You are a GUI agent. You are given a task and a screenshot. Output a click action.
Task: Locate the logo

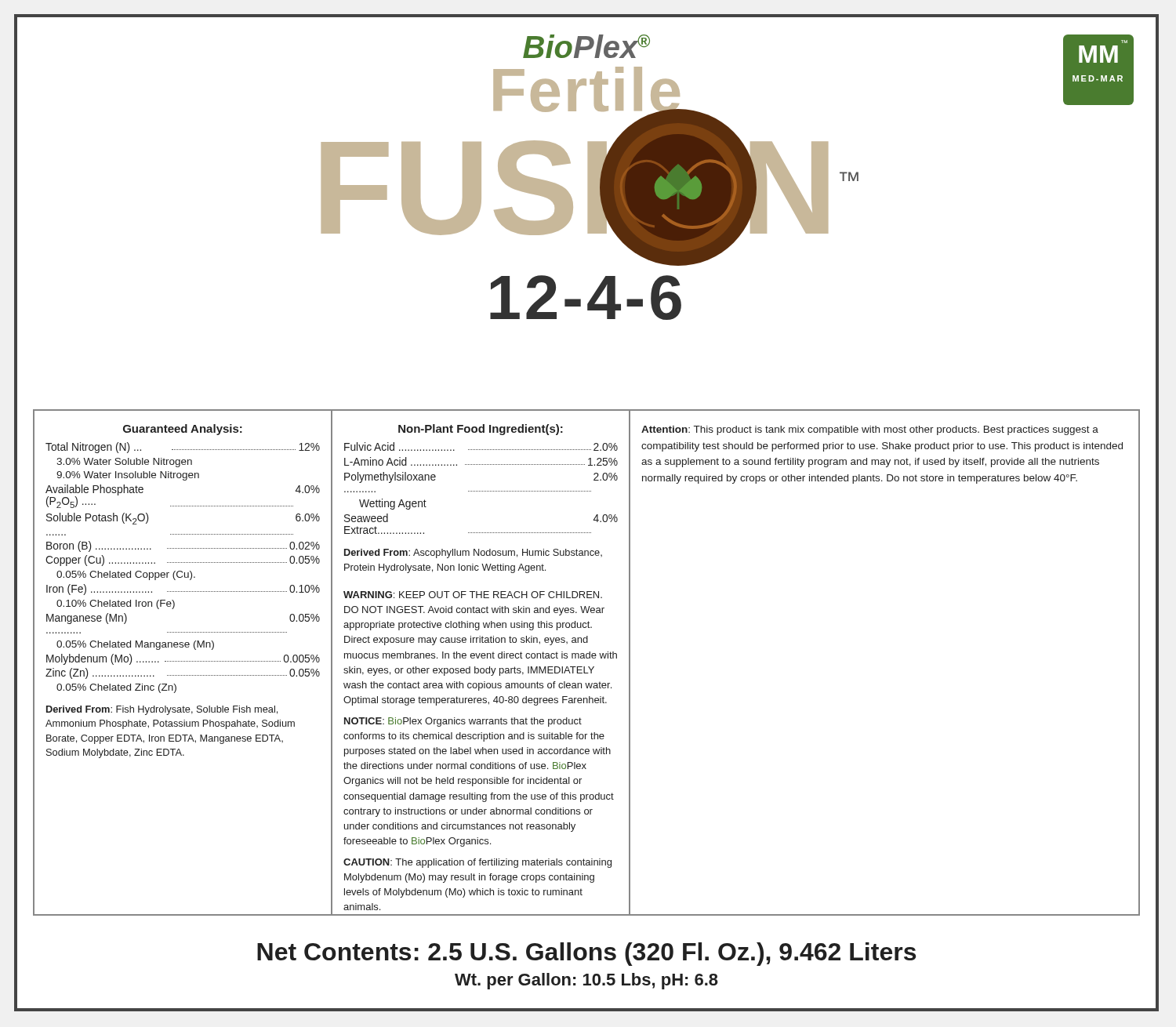tap(1098, 70)
